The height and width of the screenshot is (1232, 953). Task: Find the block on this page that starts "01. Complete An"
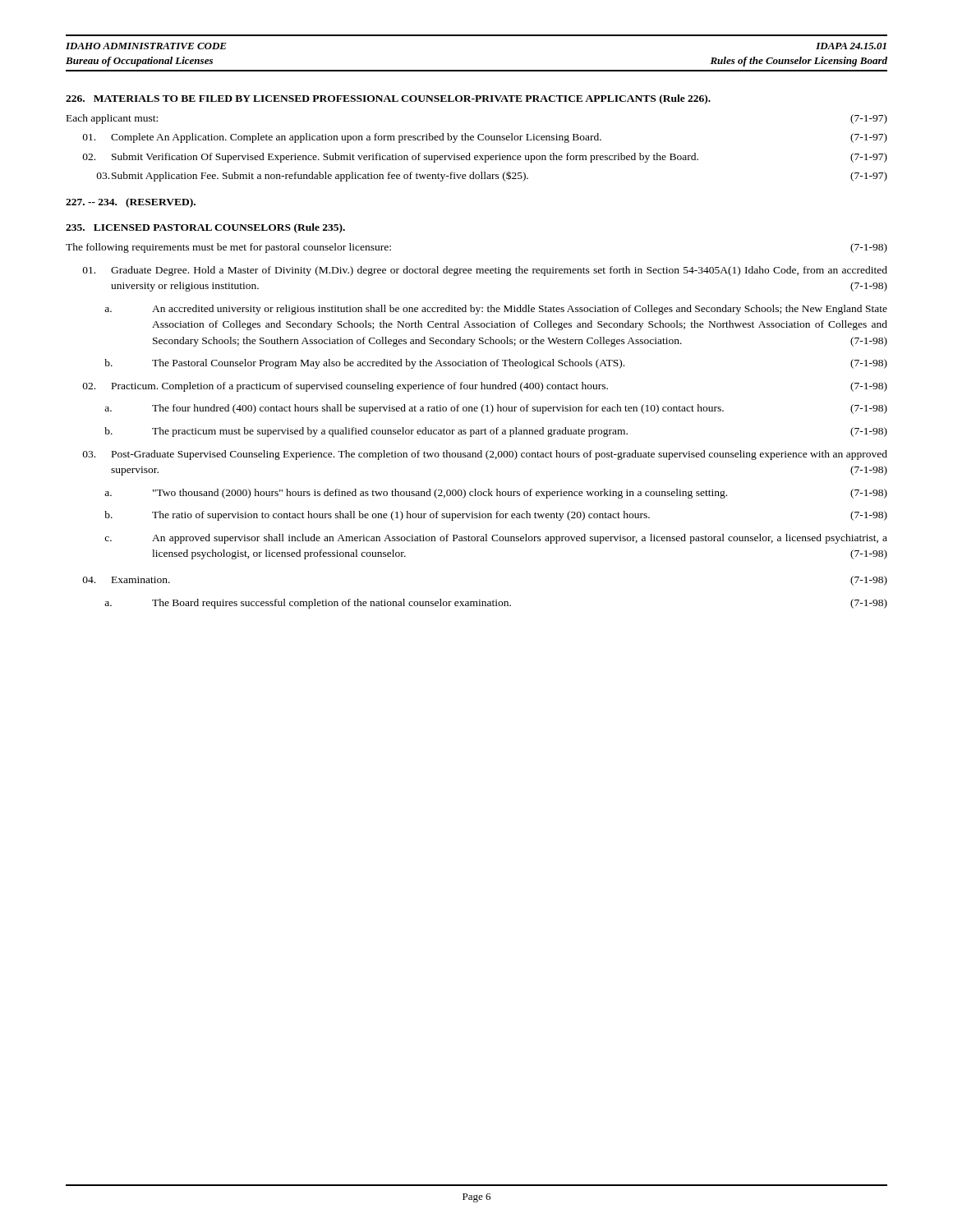point(476,137)
